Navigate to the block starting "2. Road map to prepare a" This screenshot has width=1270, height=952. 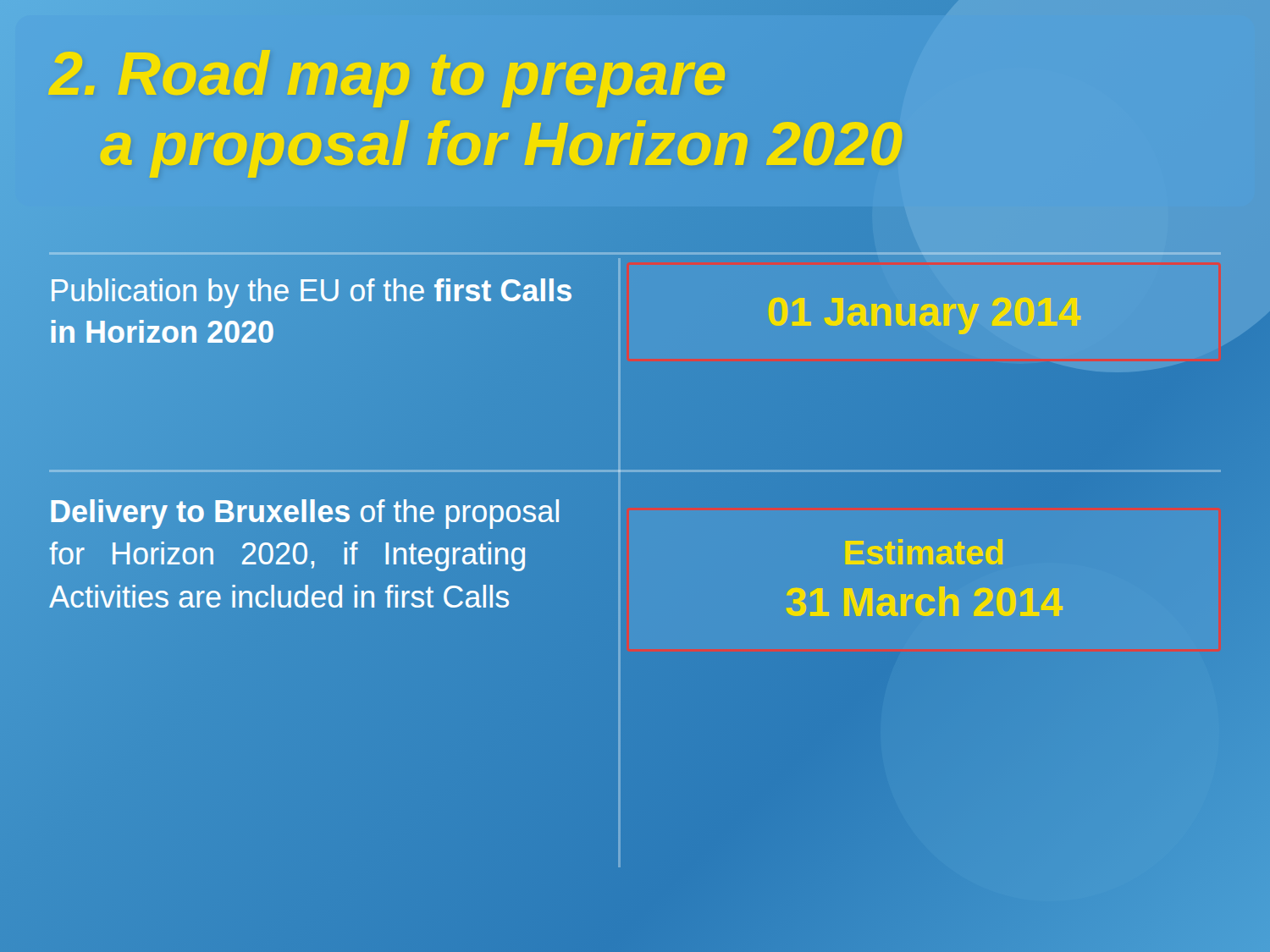635,109
